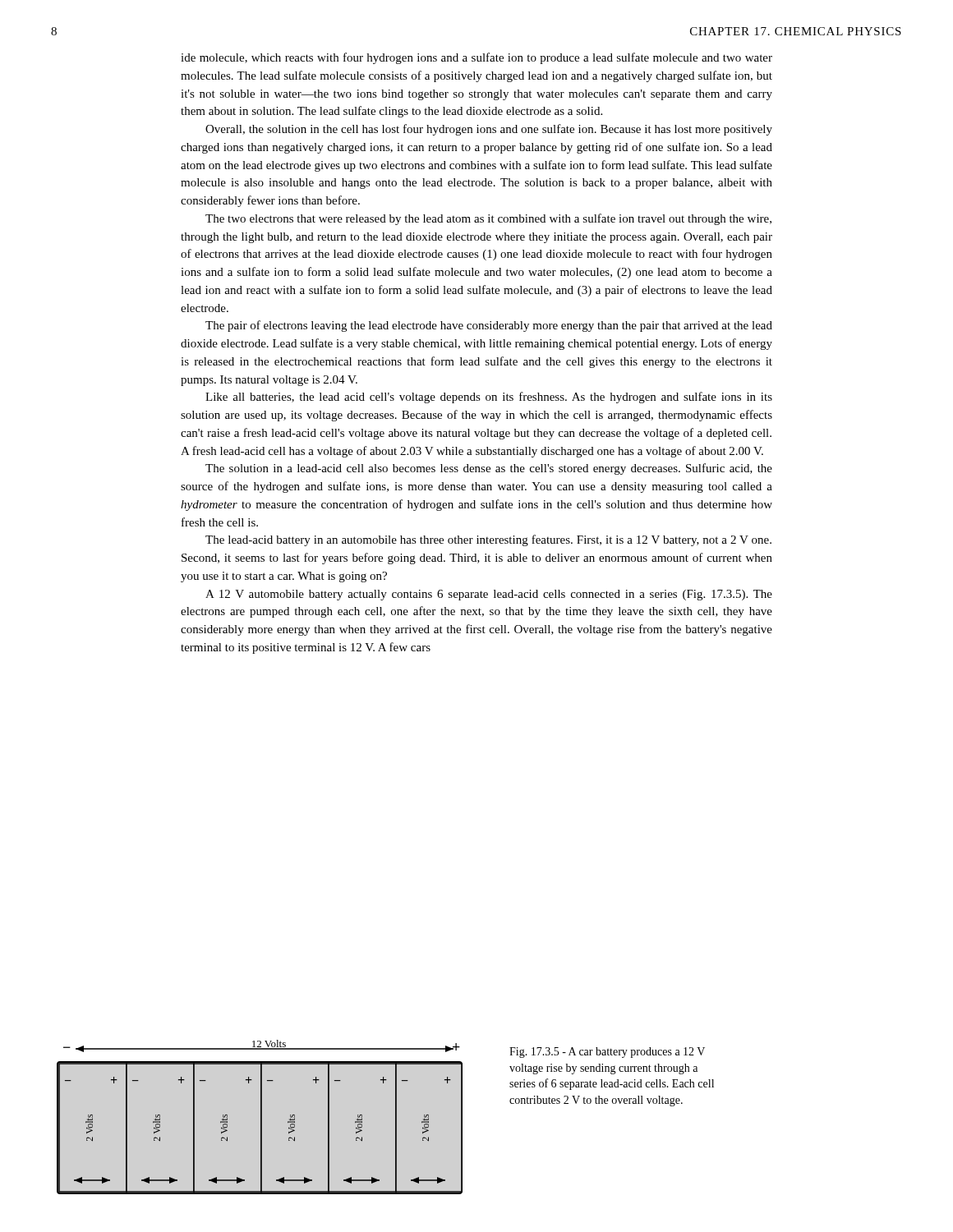Click the passage that begins "The pair of electrons leaving the lead electrode"
The height and width of the screenshot is (1232, 953).
click(x=476, y=353)
